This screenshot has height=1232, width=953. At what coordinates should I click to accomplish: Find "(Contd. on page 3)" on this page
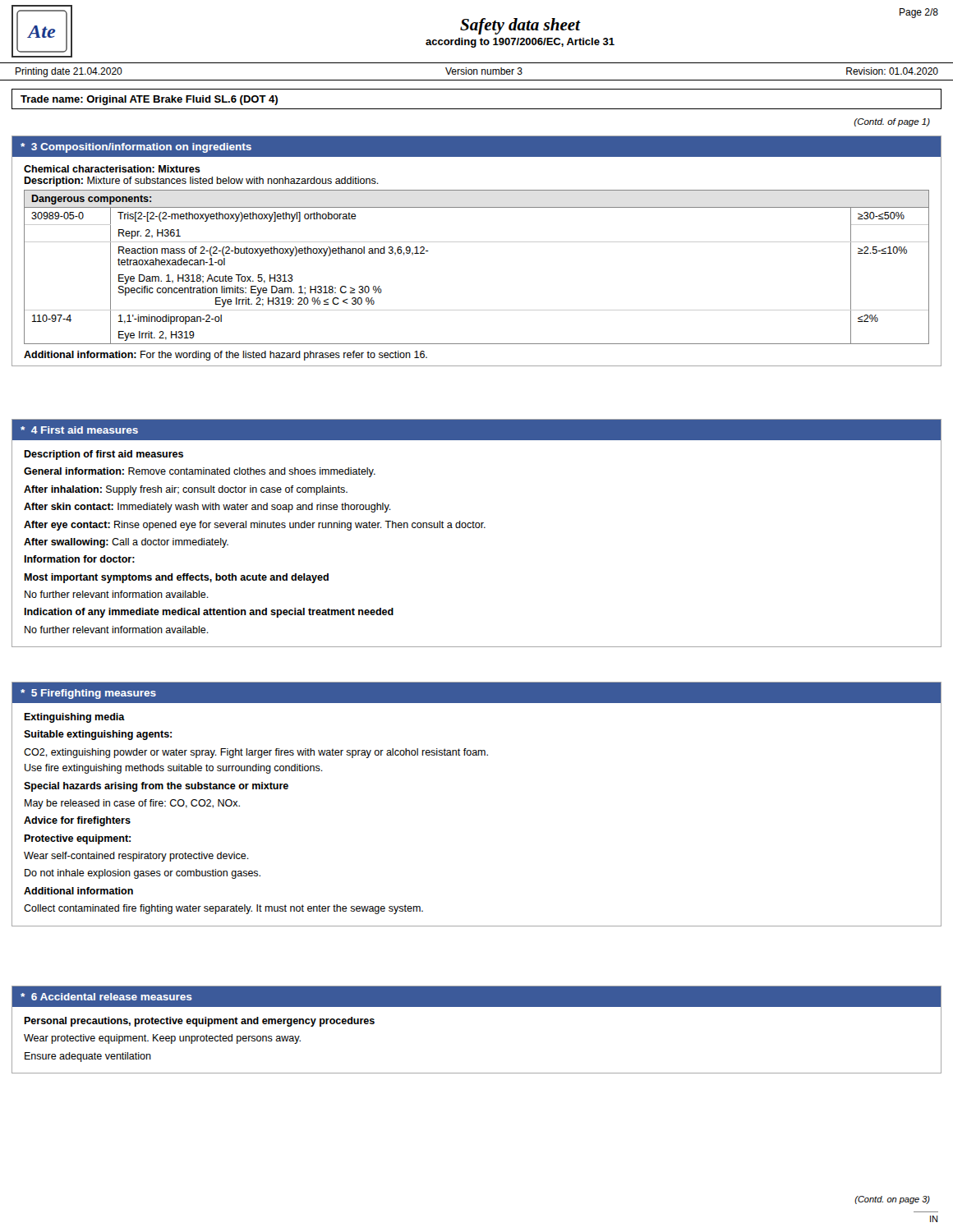[x=892, y=1199]
